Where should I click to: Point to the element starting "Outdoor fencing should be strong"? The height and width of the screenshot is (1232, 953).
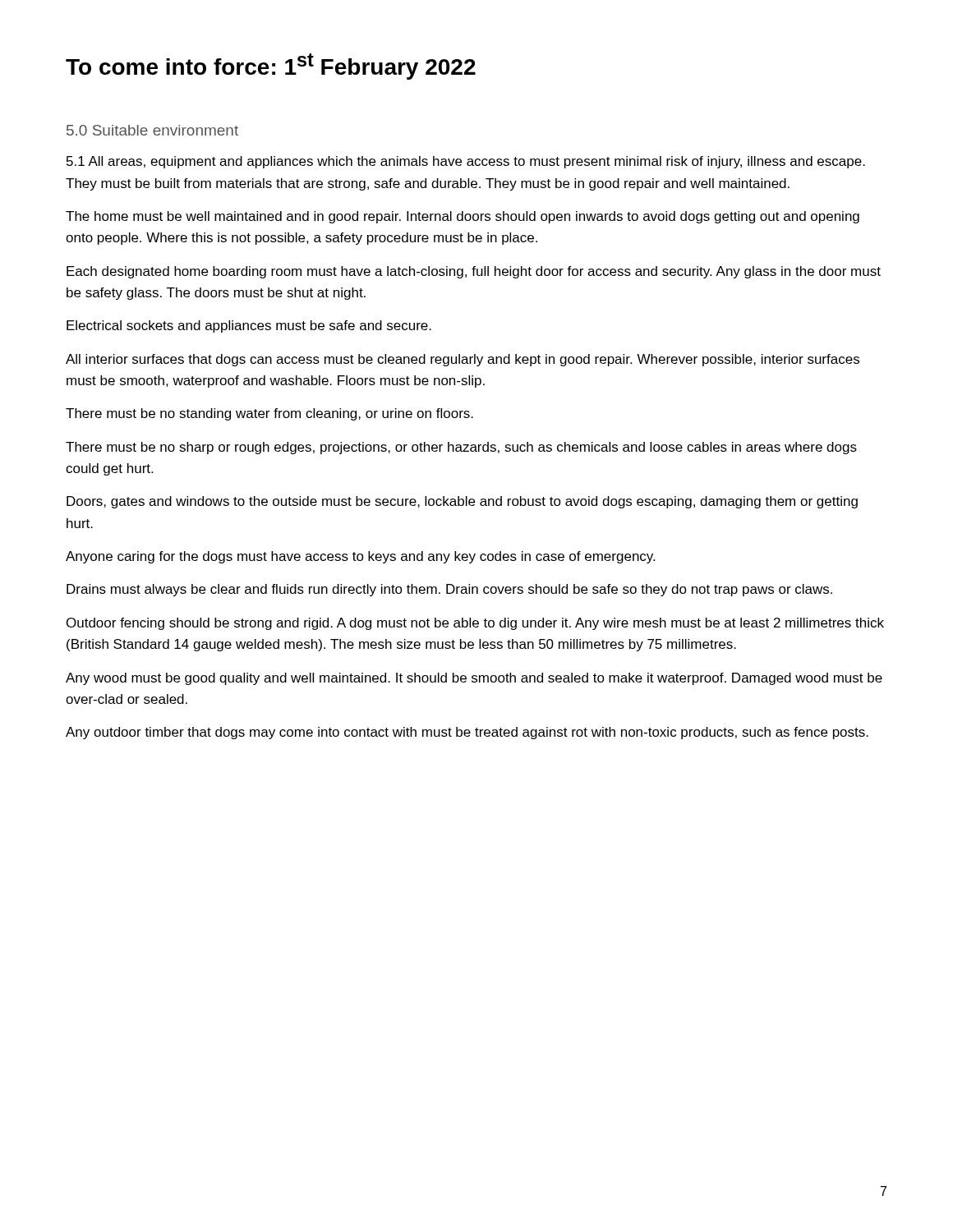click(x=475, y=634)
